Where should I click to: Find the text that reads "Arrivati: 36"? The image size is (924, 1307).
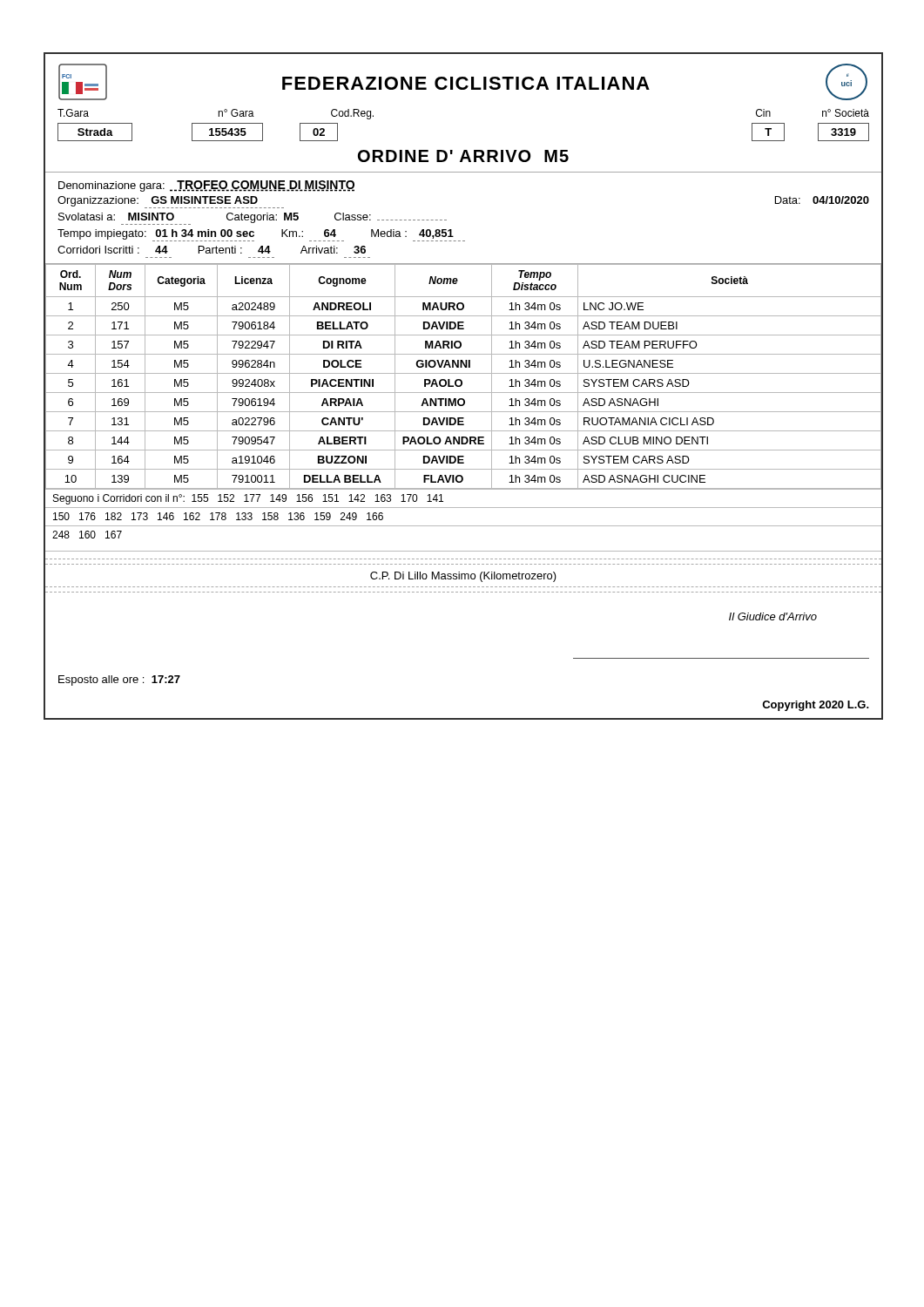335,250
